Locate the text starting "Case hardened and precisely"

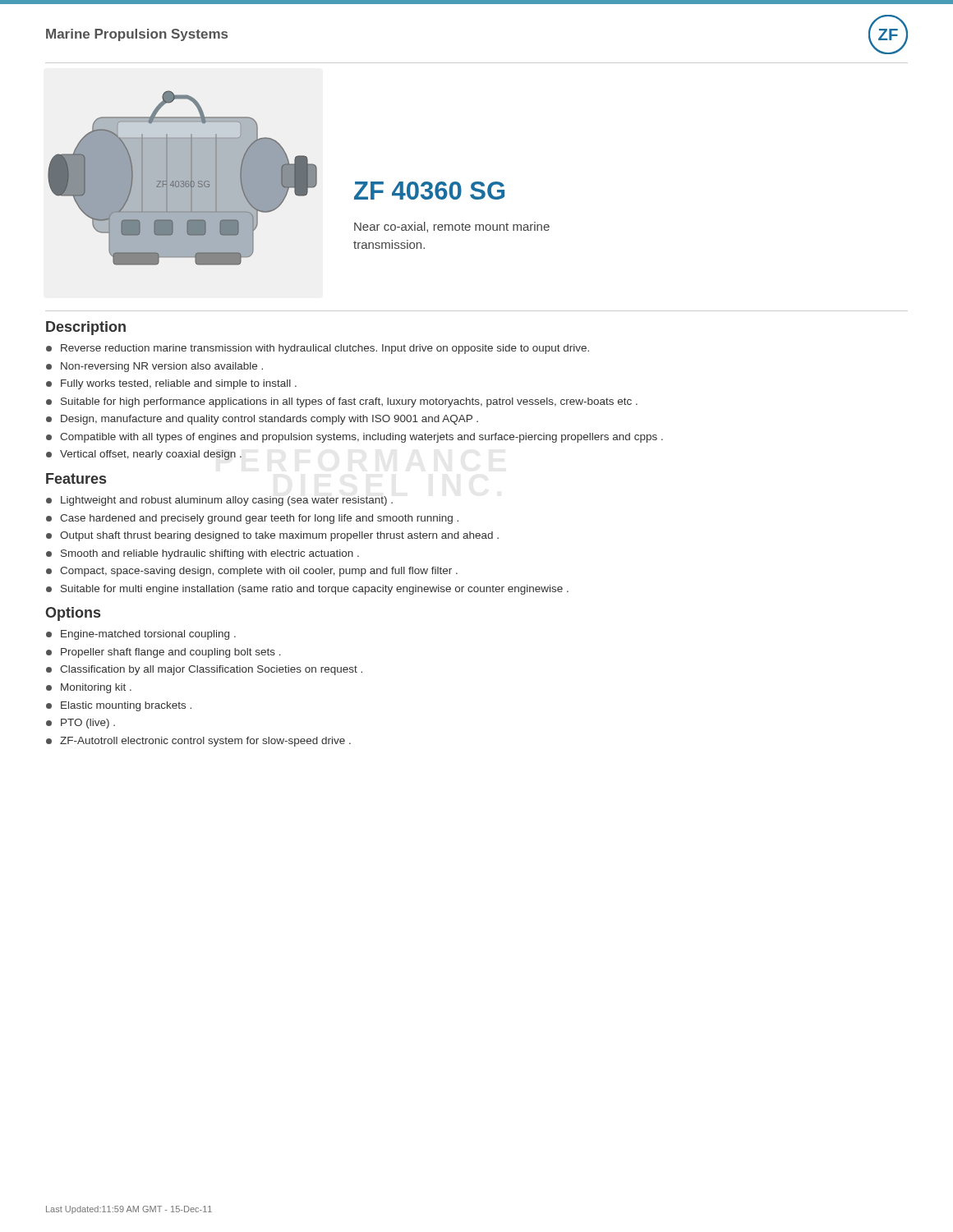point(253,517)
